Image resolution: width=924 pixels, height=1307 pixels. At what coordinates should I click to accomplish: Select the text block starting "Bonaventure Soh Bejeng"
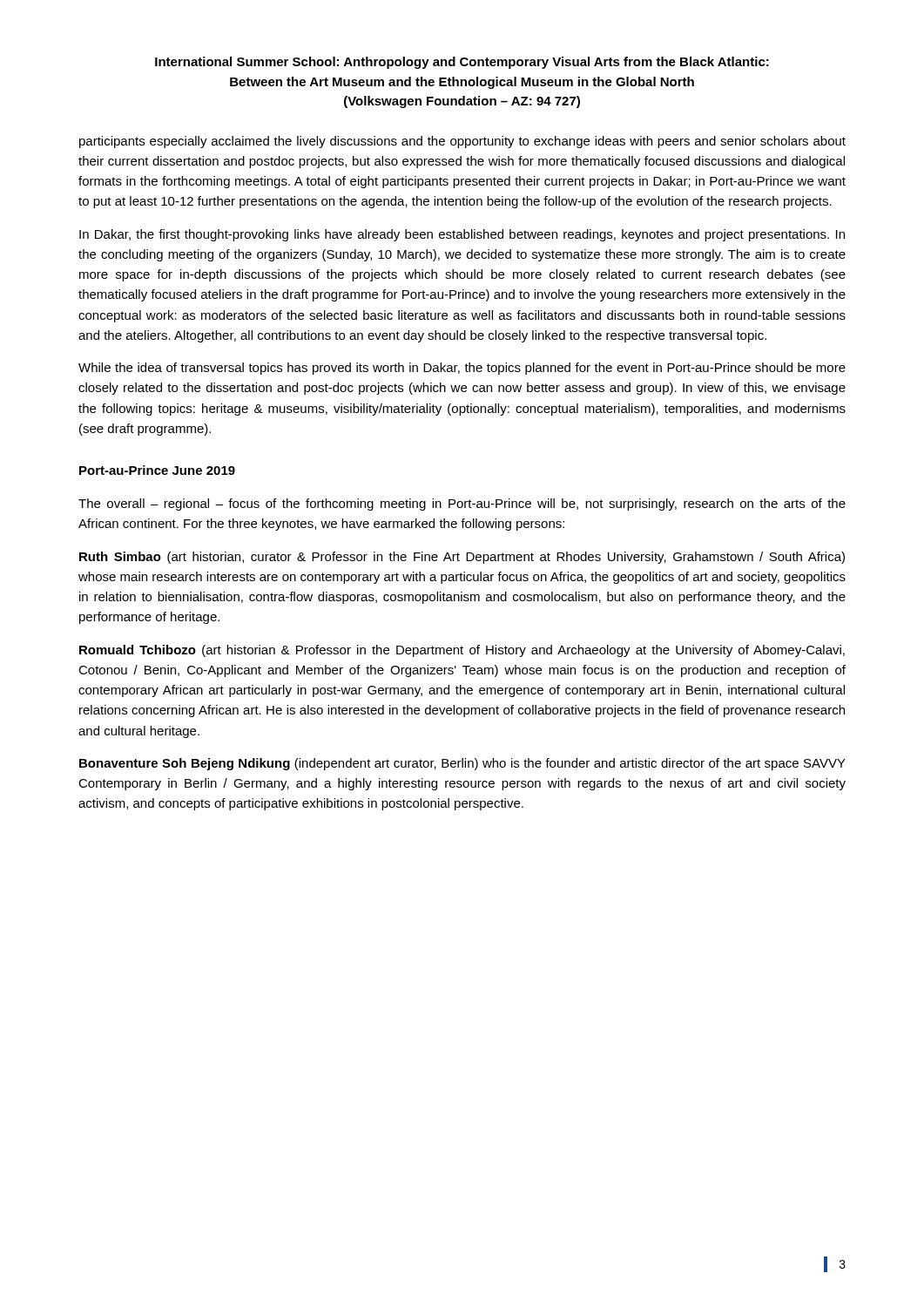click(462, 783)
